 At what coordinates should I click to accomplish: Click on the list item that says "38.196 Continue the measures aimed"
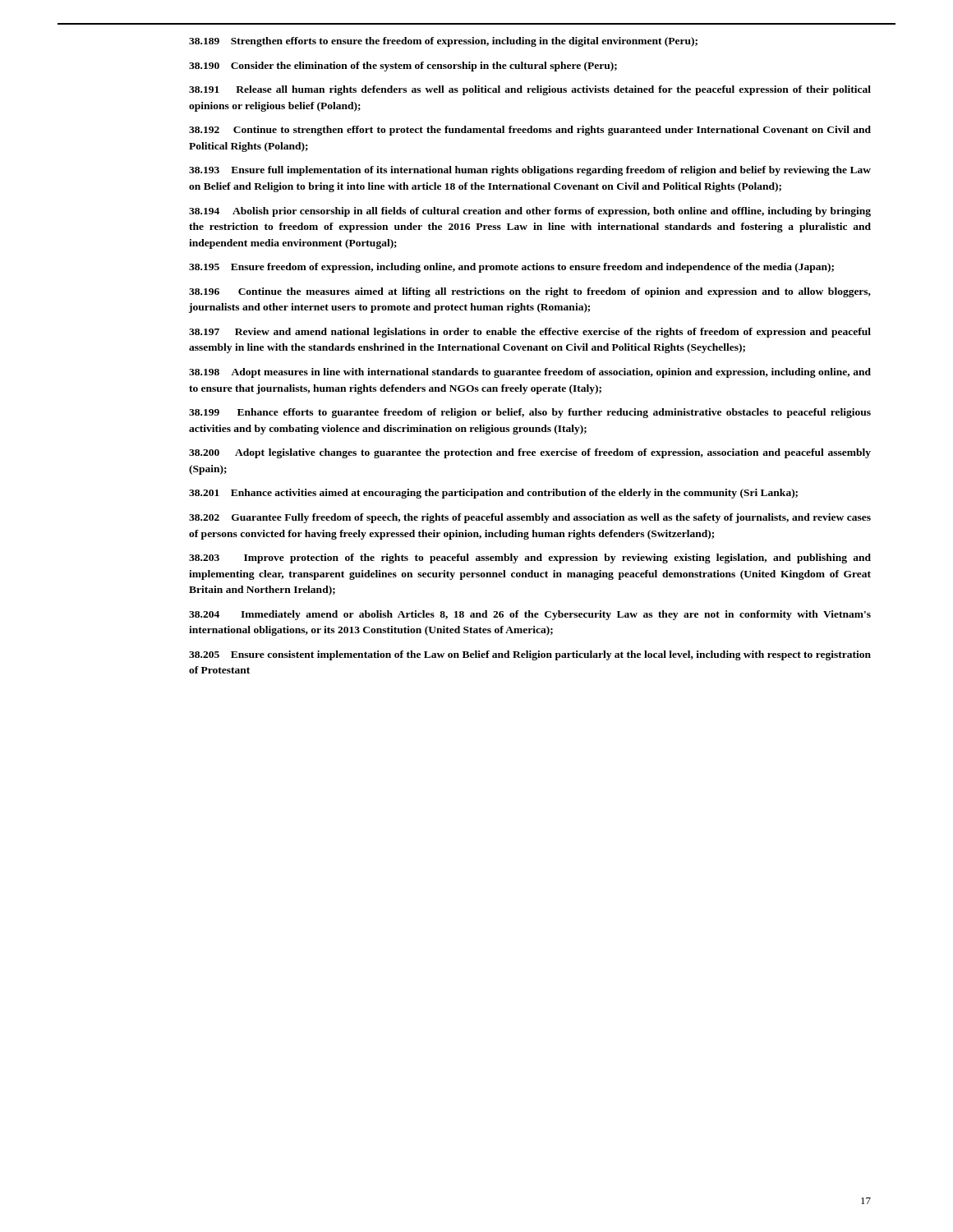click(x=530, y=299)
